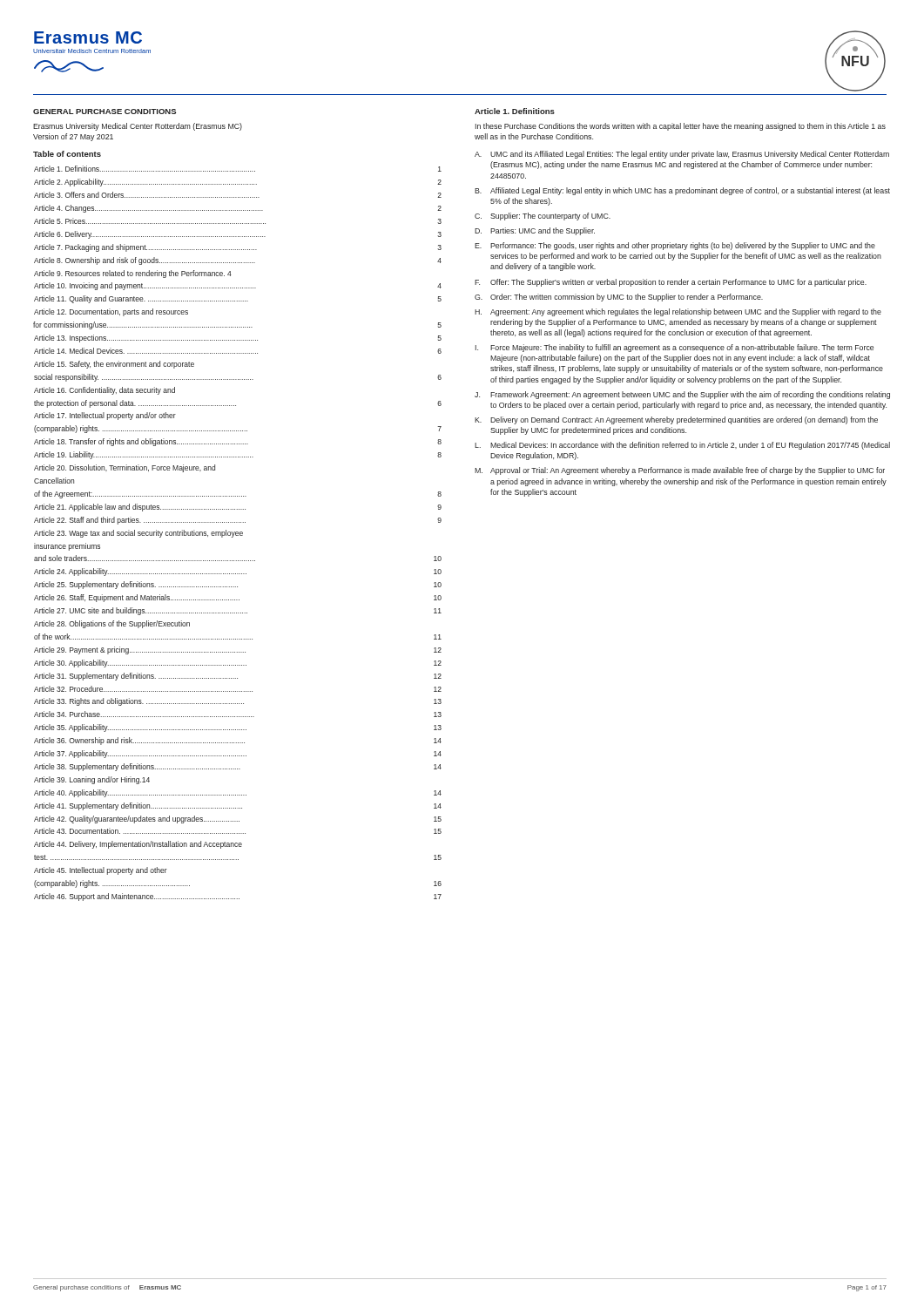Screen dimensions: 1307x924
Task: Locate the element starting "the protection of personal"
Action: (238, 403)
